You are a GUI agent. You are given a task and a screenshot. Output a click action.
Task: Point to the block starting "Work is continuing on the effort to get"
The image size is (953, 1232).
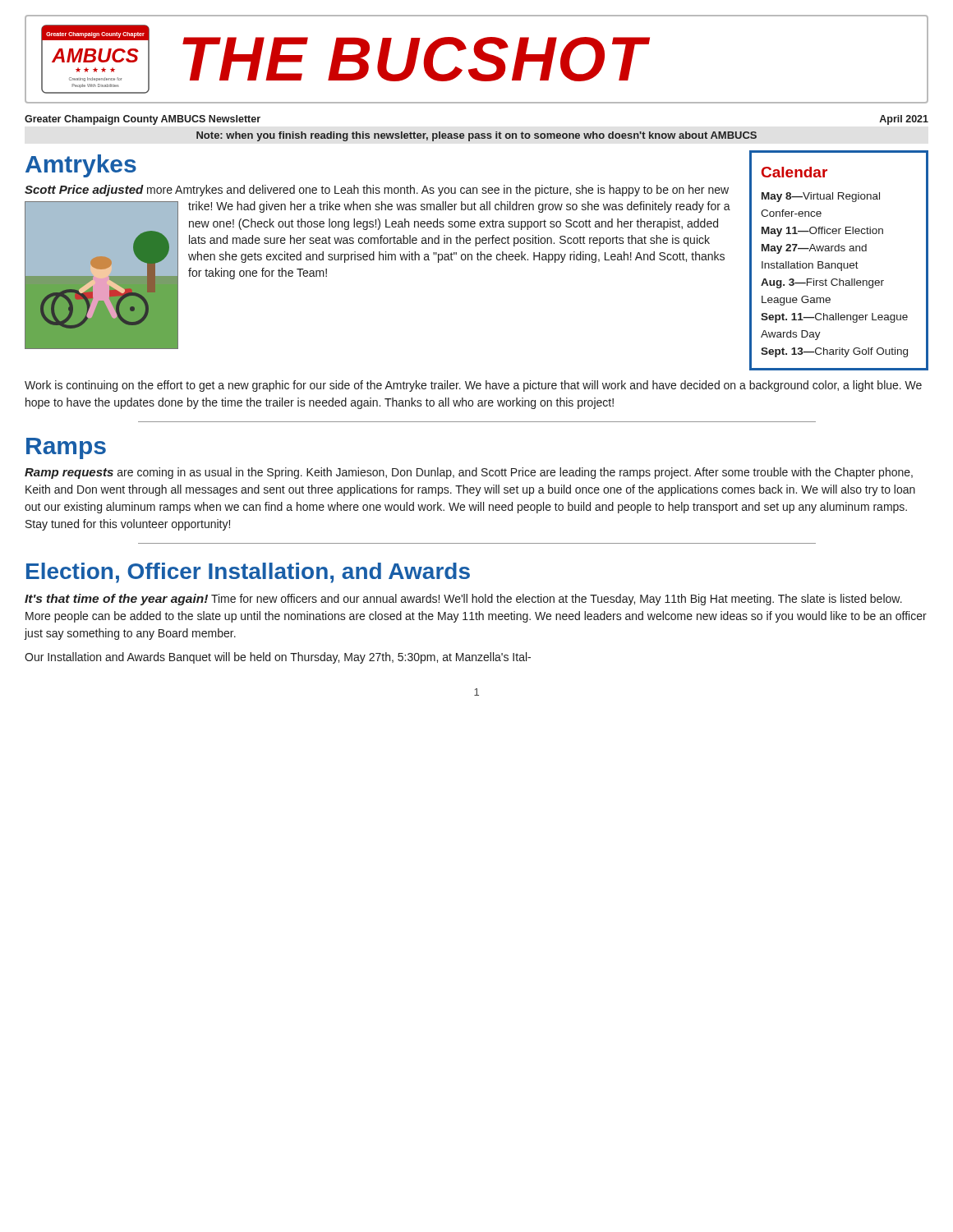[x=473, y=394]
